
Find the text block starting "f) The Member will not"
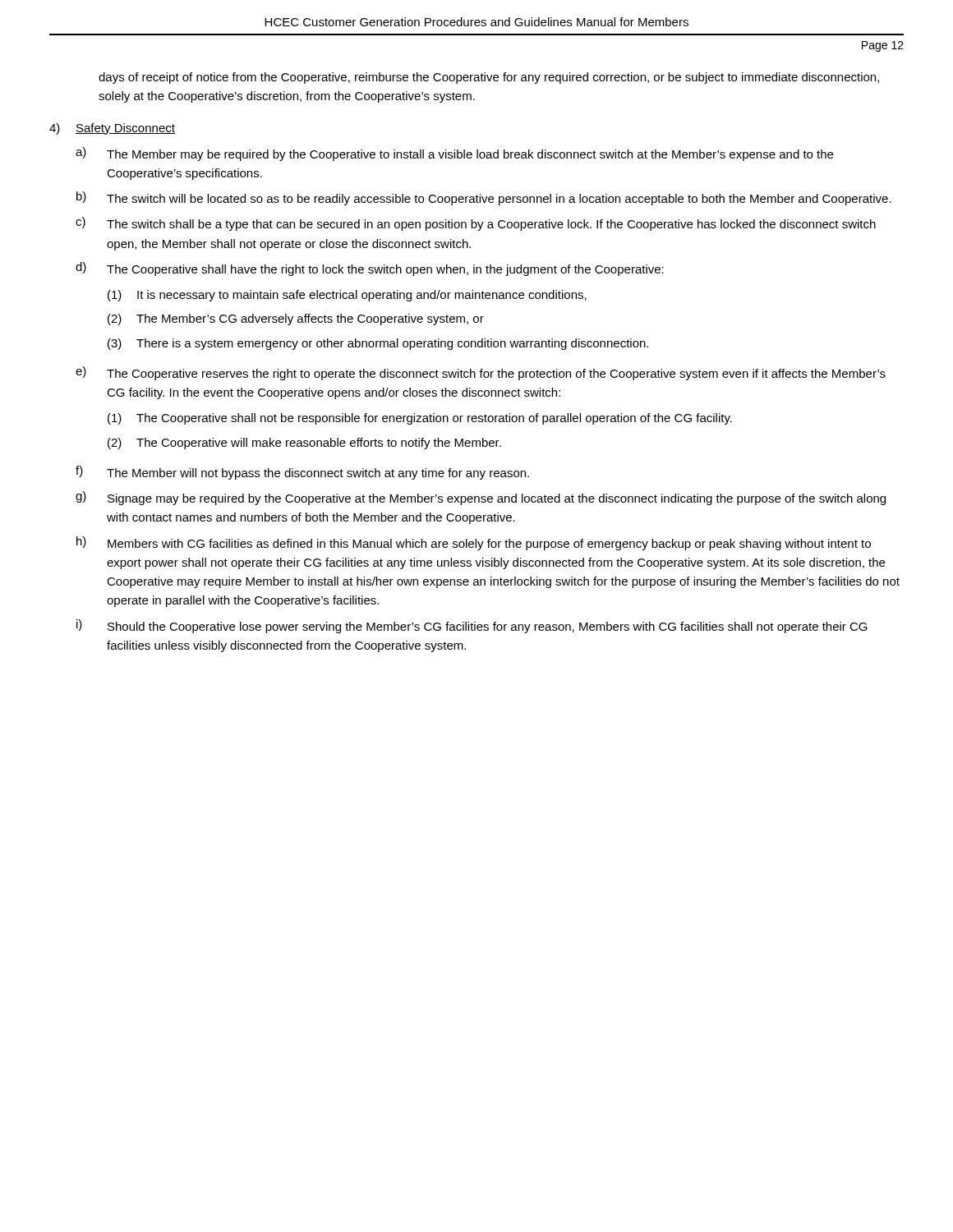click(x=490, y=473)
